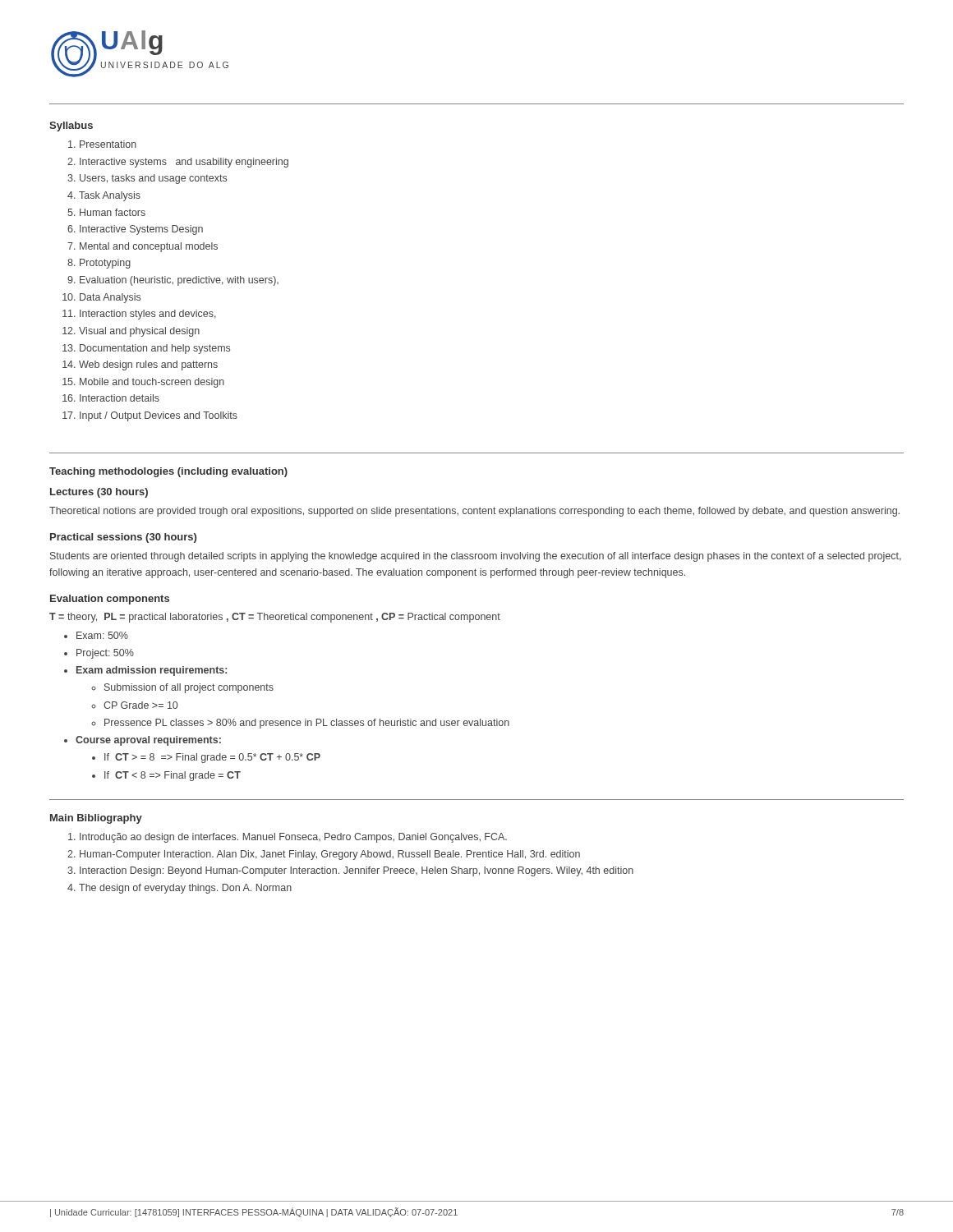Select the list item that reads "Project: 50%"
Image resolution: width=953 pixels, height=1232 pixels.
[x=105, y=654]
